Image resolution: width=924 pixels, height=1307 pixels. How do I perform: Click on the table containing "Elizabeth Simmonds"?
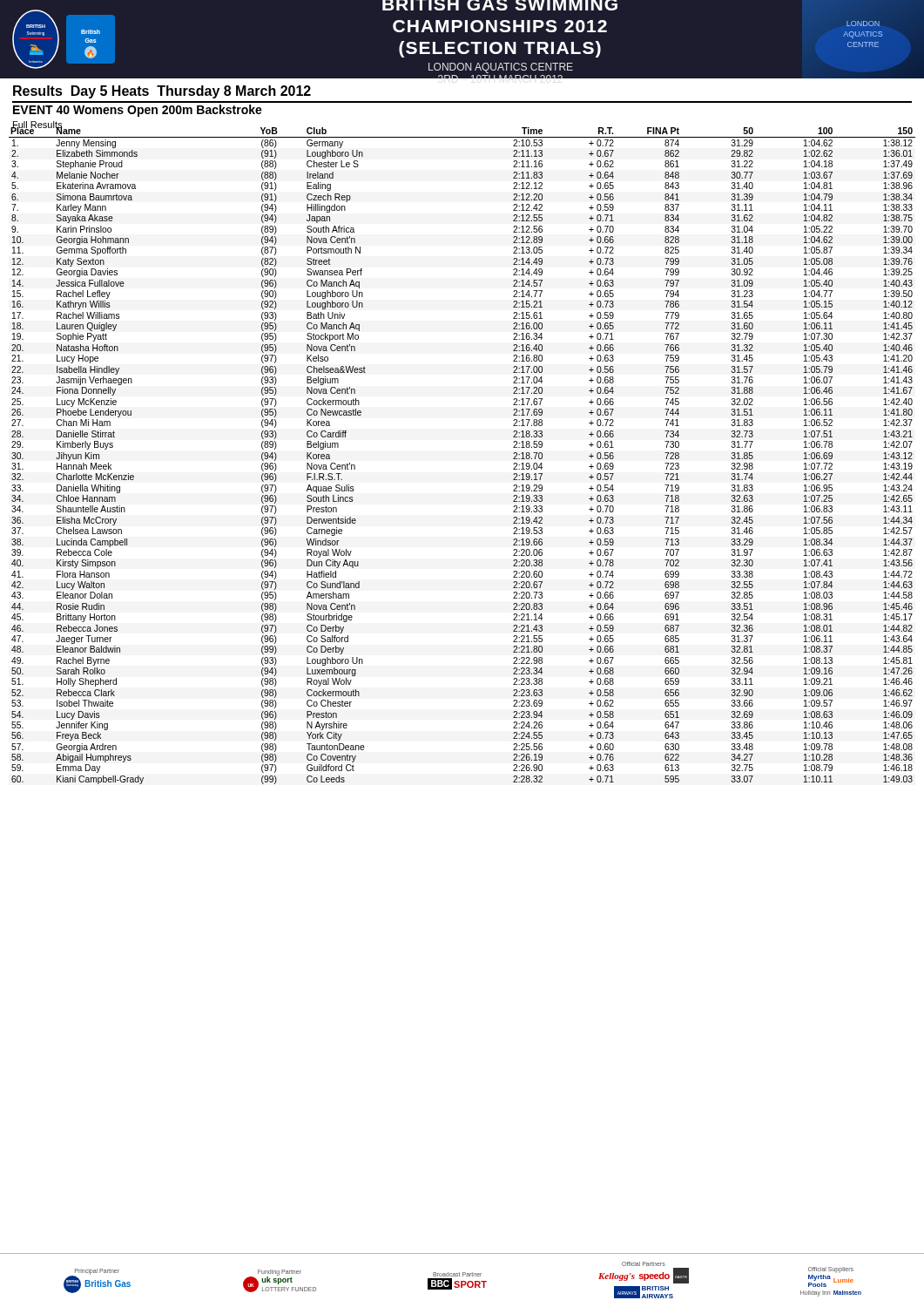(x=462, y=686)
